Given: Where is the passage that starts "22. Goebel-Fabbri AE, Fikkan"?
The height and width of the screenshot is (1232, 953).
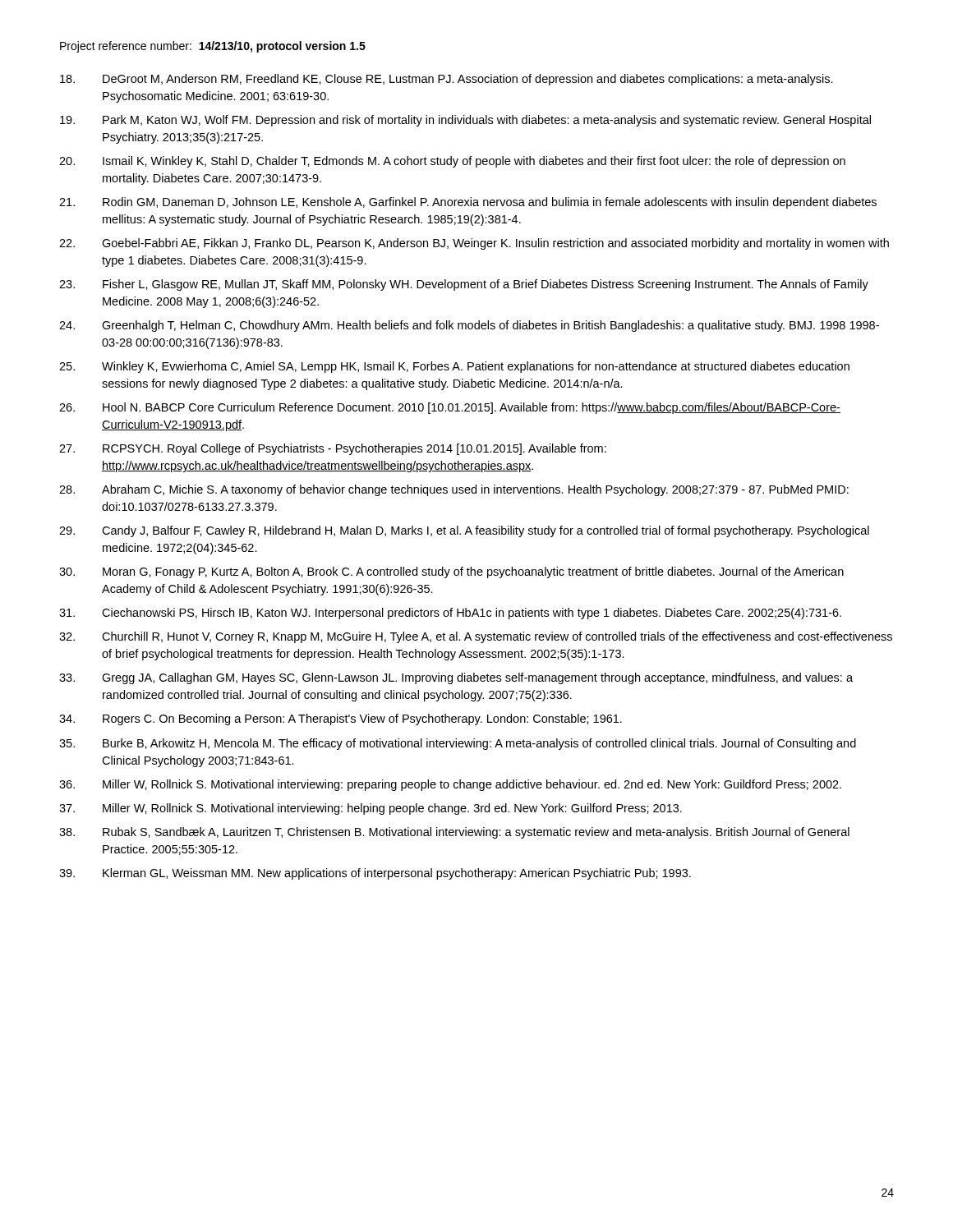Looking at the screenshot, I should [x=476, y=252].
